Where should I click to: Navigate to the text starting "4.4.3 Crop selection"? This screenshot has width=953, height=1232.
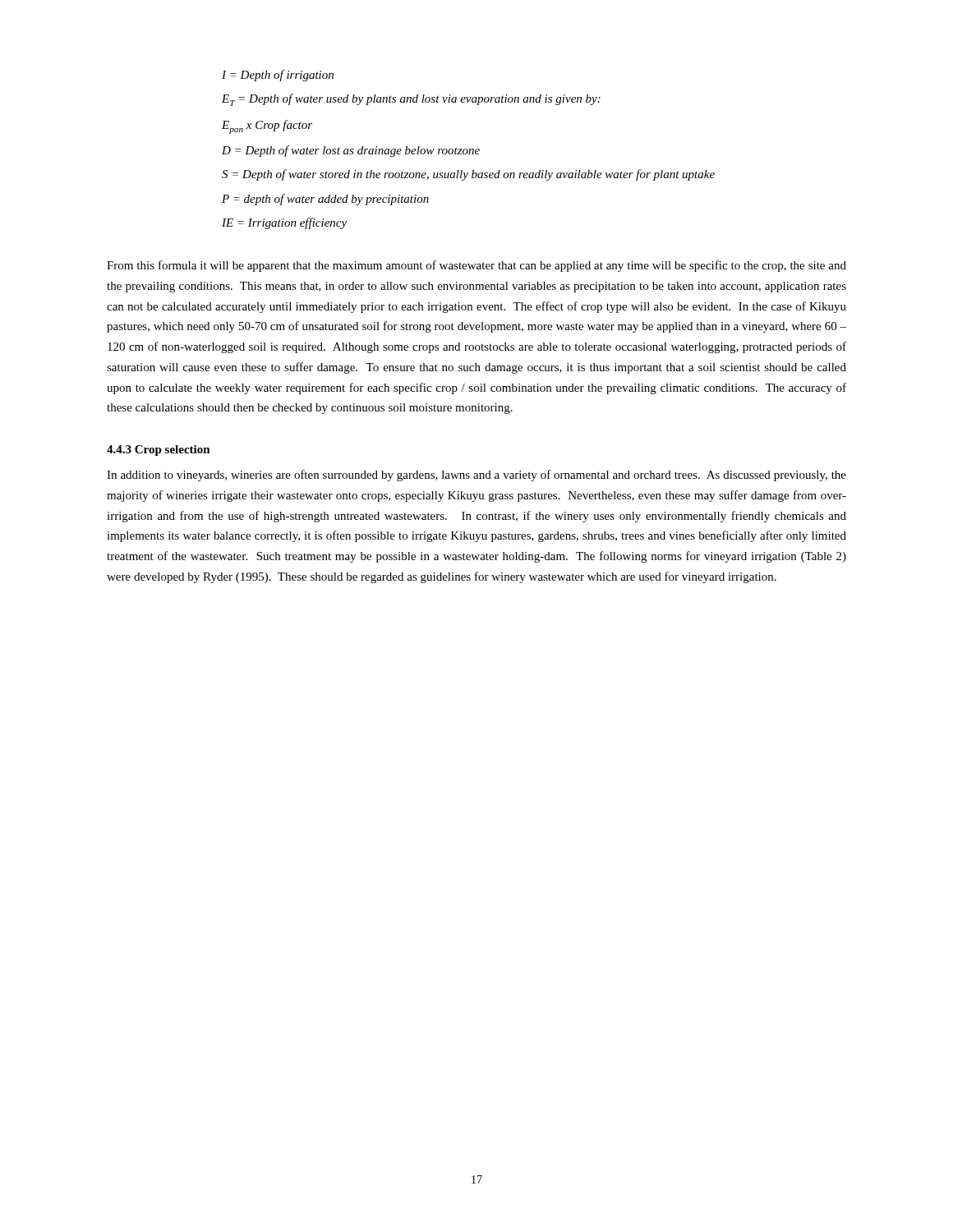(158, 449)
